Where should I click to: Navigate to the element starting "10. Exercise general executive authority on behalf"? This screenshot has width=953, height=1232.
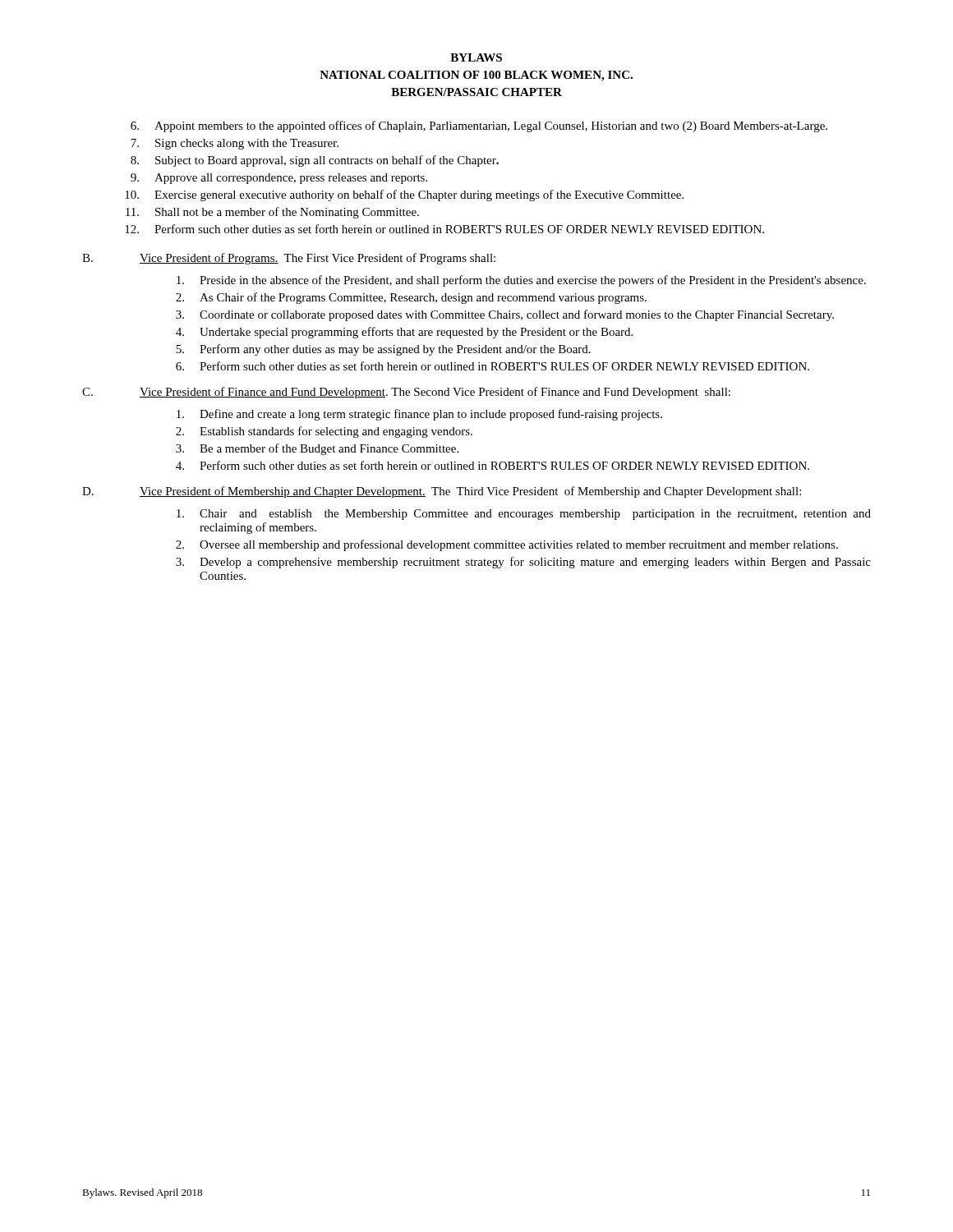476,195
